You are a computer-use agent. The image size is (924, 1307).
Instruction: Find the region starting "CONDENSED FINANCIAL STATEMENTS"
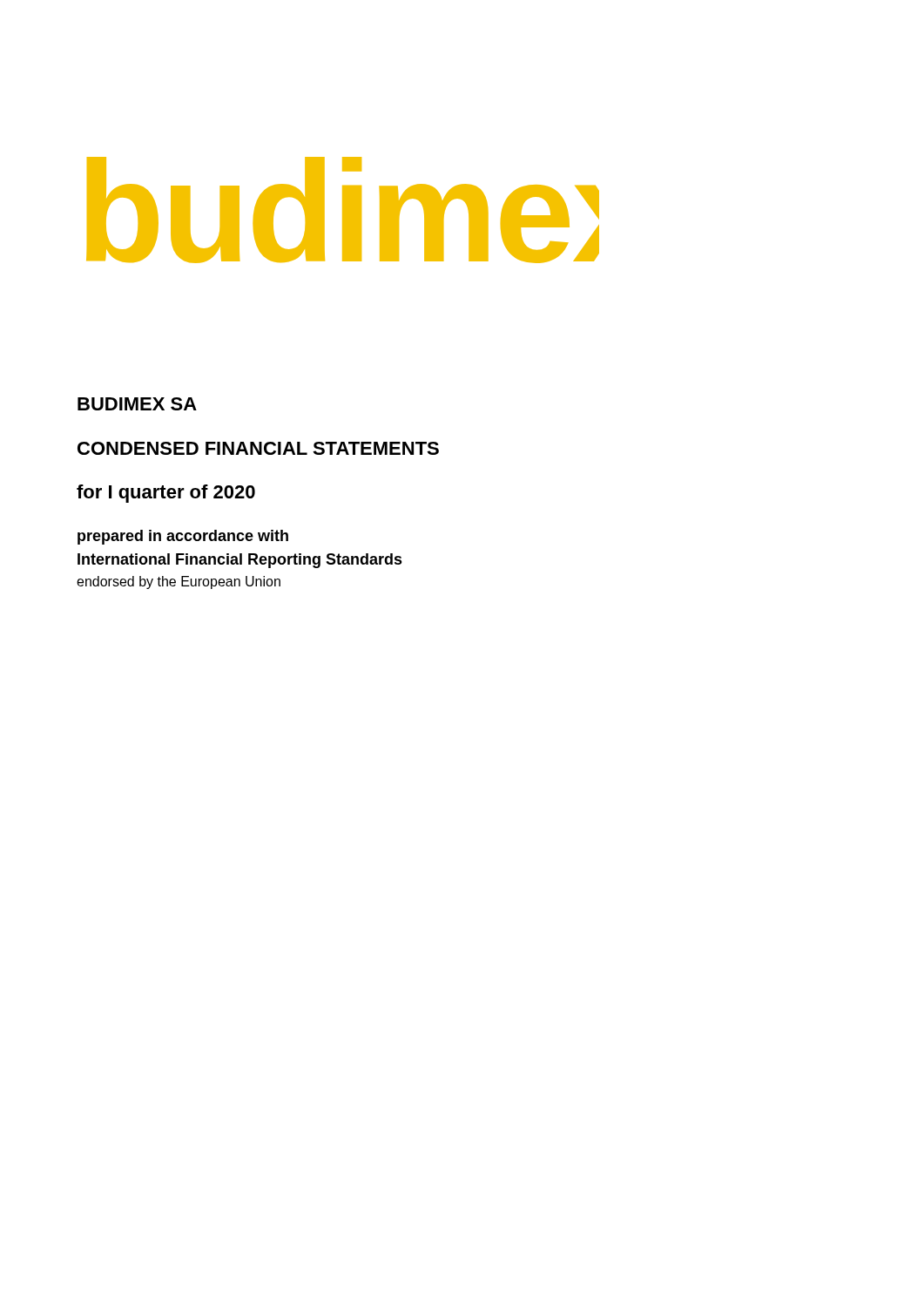click(x=258, y=448)
